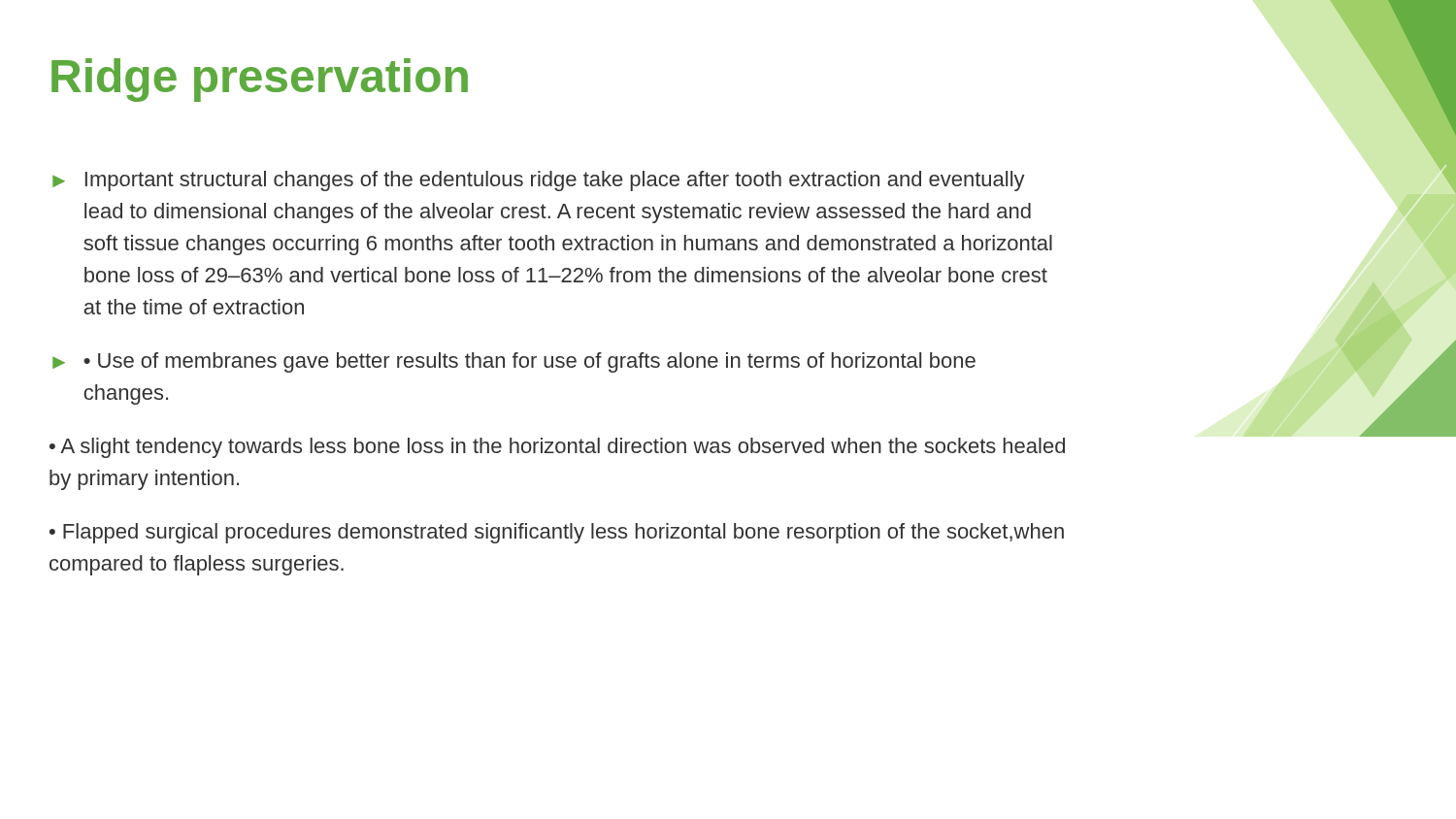Locate the block of text that opens with "► Important structural changes of the edentulous ridge"

pos(558,243)
